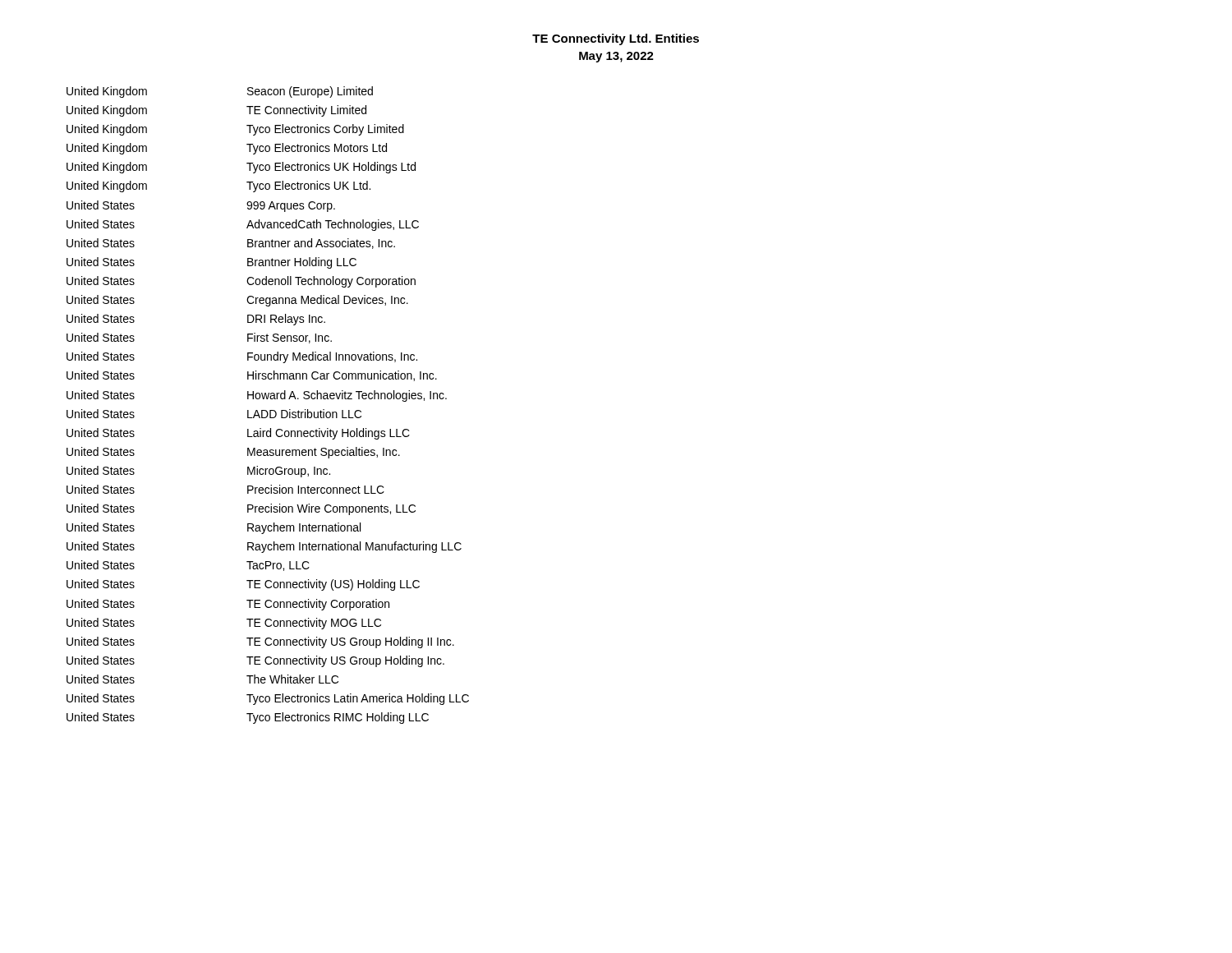Find "United StatesTE Connectivity Corporation" on this page
The image size is (1232, 953).
pyautogui.click(x=94, y=604)
